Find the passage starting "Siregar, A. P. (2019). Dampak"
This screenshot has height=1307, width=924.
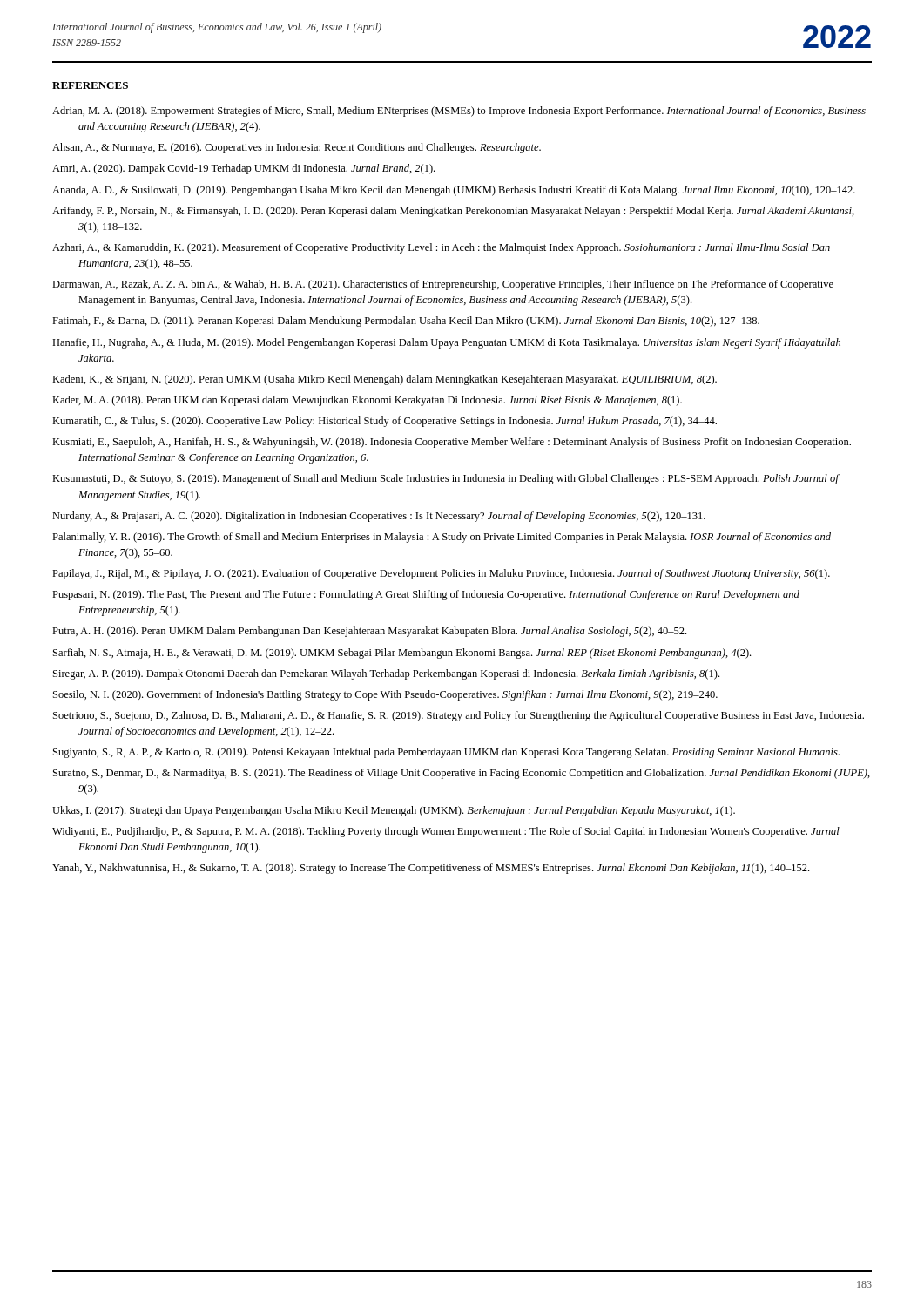pyautogui.click(x=386, y=673)
